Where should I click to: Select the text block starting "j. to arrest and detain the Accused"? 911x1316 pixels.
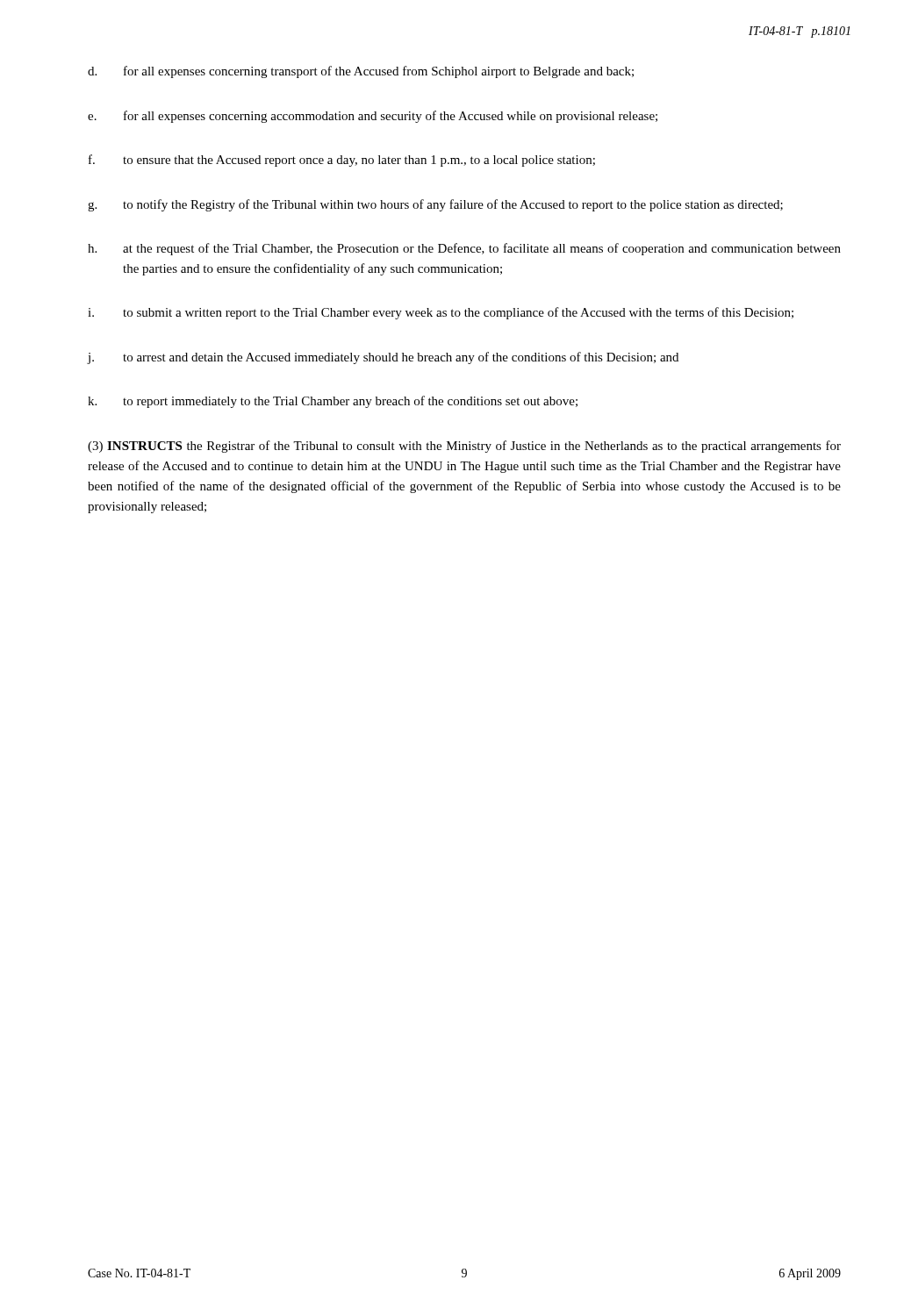[x=464, y=357]
